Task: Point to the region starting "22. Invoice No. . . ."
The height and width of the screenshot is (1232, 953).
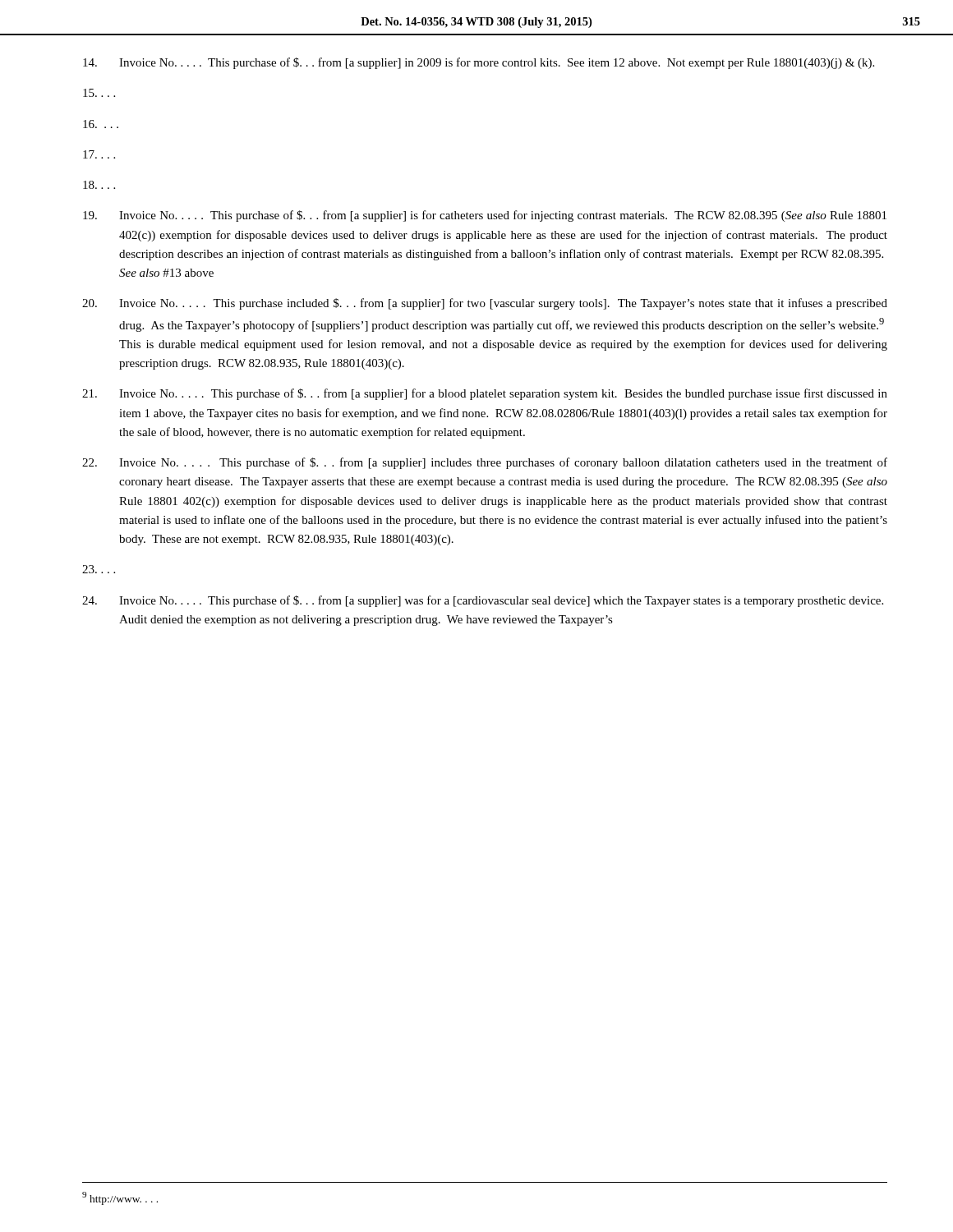Action: pos(485,501)
